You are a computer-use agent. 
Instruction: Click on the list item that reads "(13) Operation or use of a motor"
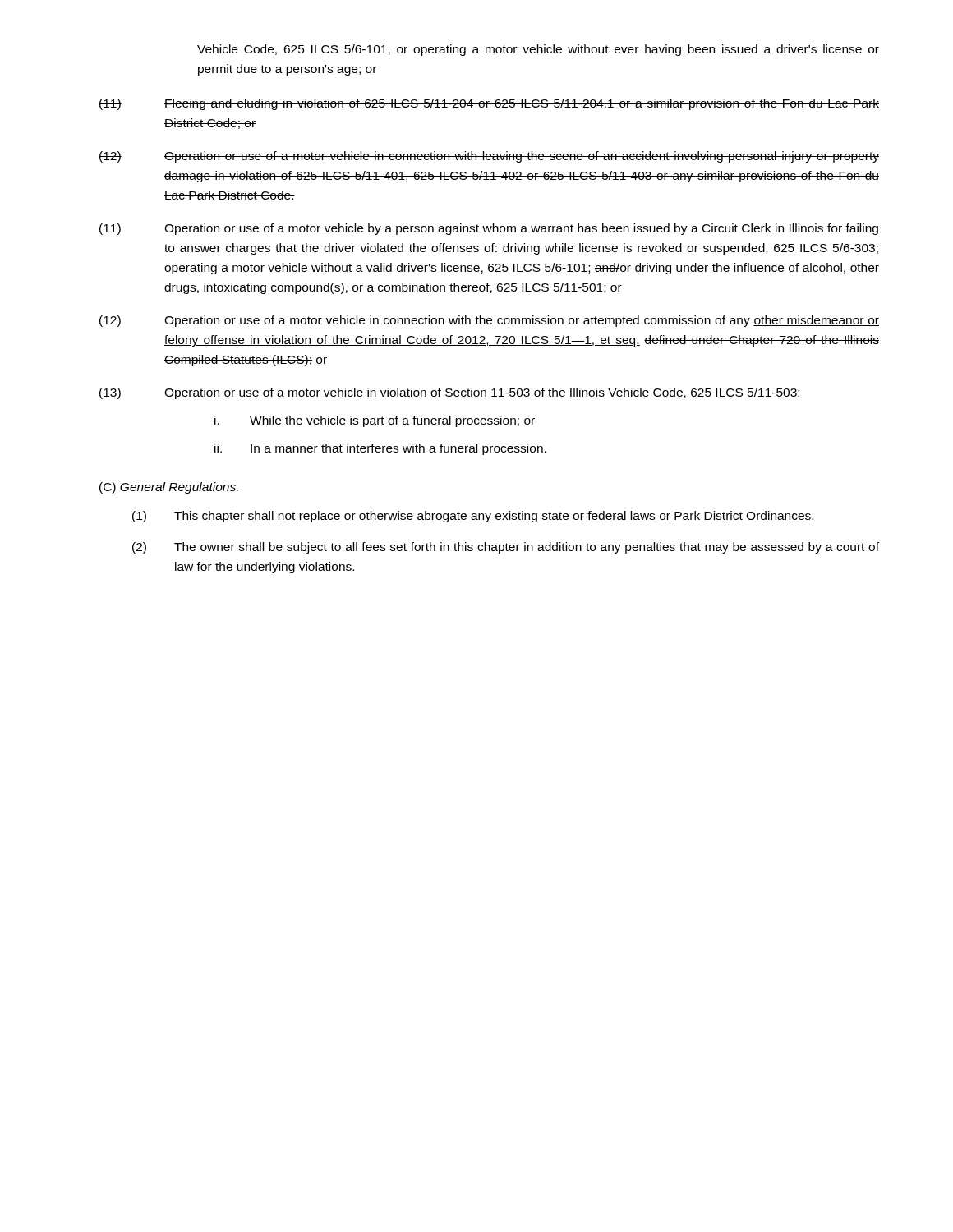pyautogui.click(x=489, y=425)
